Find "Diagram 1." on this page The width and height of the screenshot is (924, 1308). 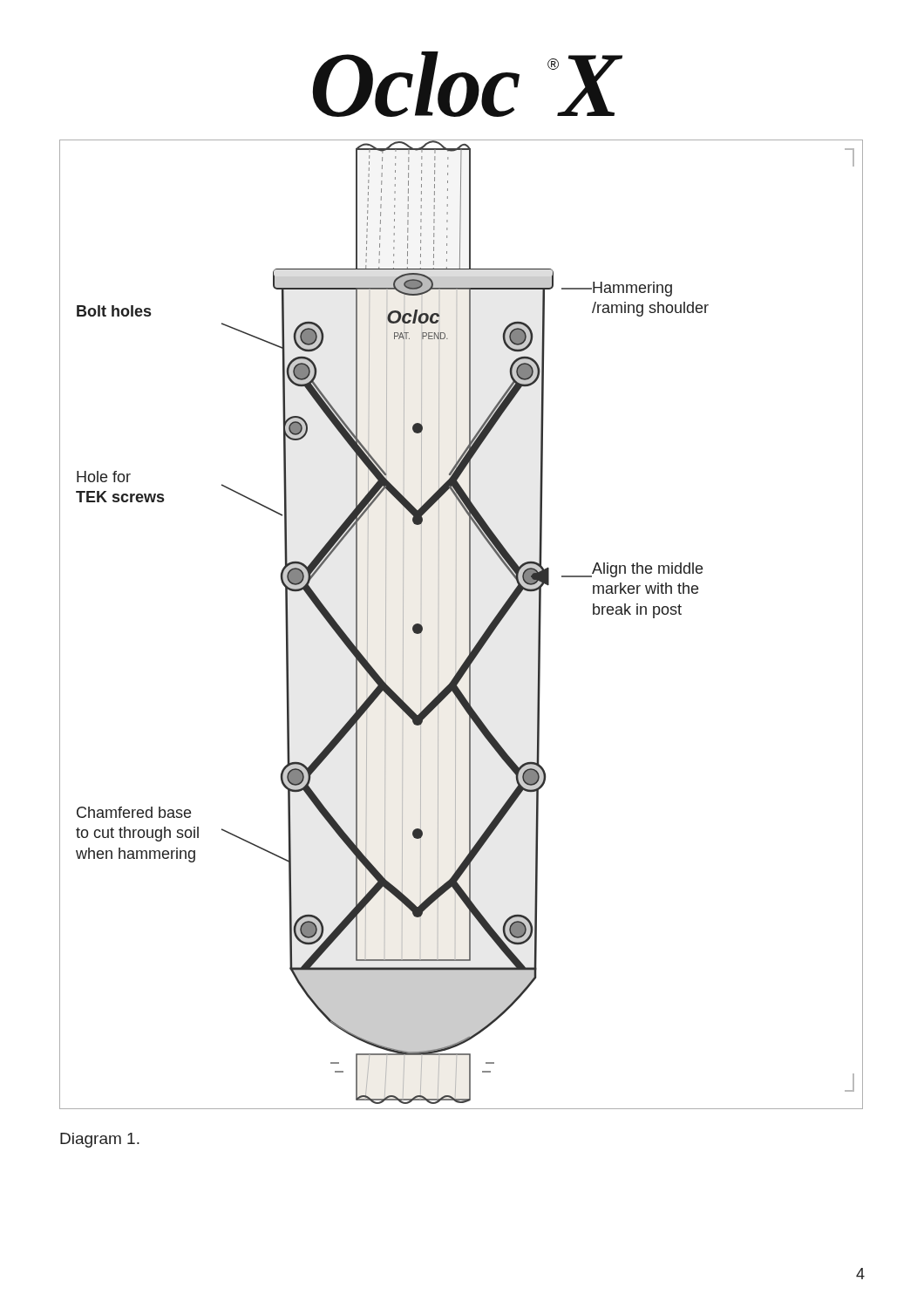click(x=100, y=1138)
